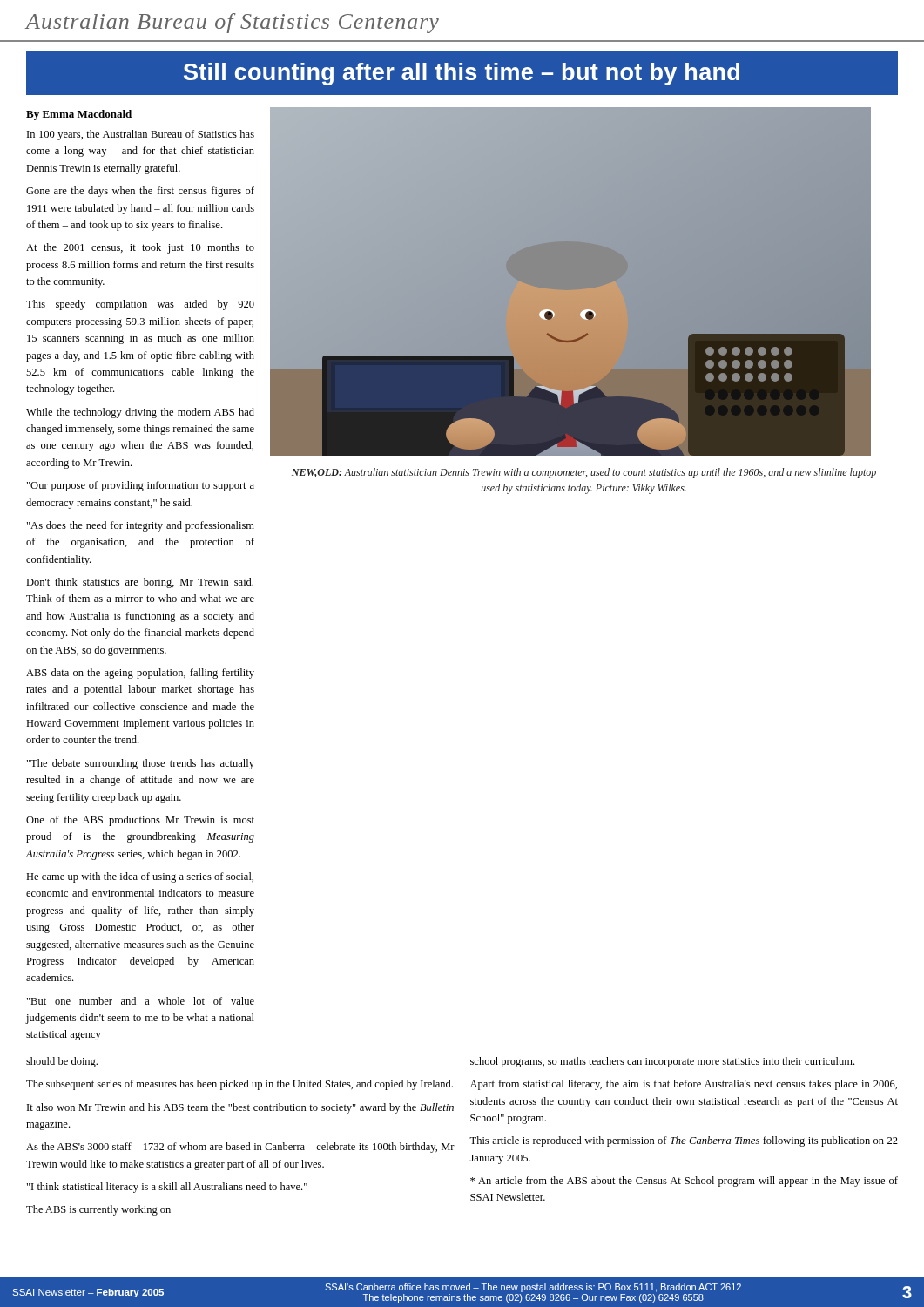924x1307 pixels.
Task: Click on the text block that reads "Gone are the days when the first"
Action: 140,208
